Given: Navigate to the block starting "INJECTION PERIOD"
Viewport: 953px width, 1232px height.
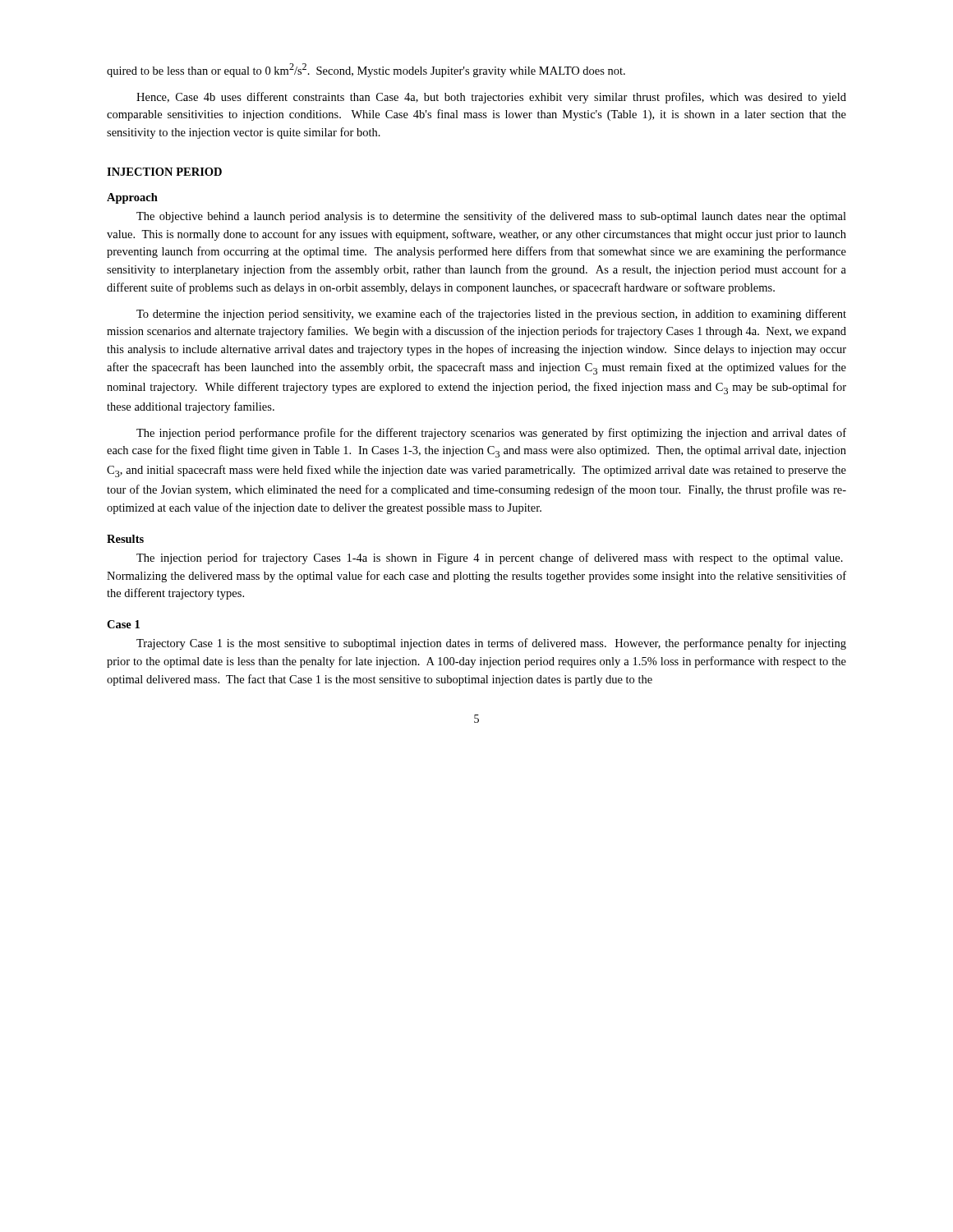Looking at the screenshot, I should (x=165, y=172).
